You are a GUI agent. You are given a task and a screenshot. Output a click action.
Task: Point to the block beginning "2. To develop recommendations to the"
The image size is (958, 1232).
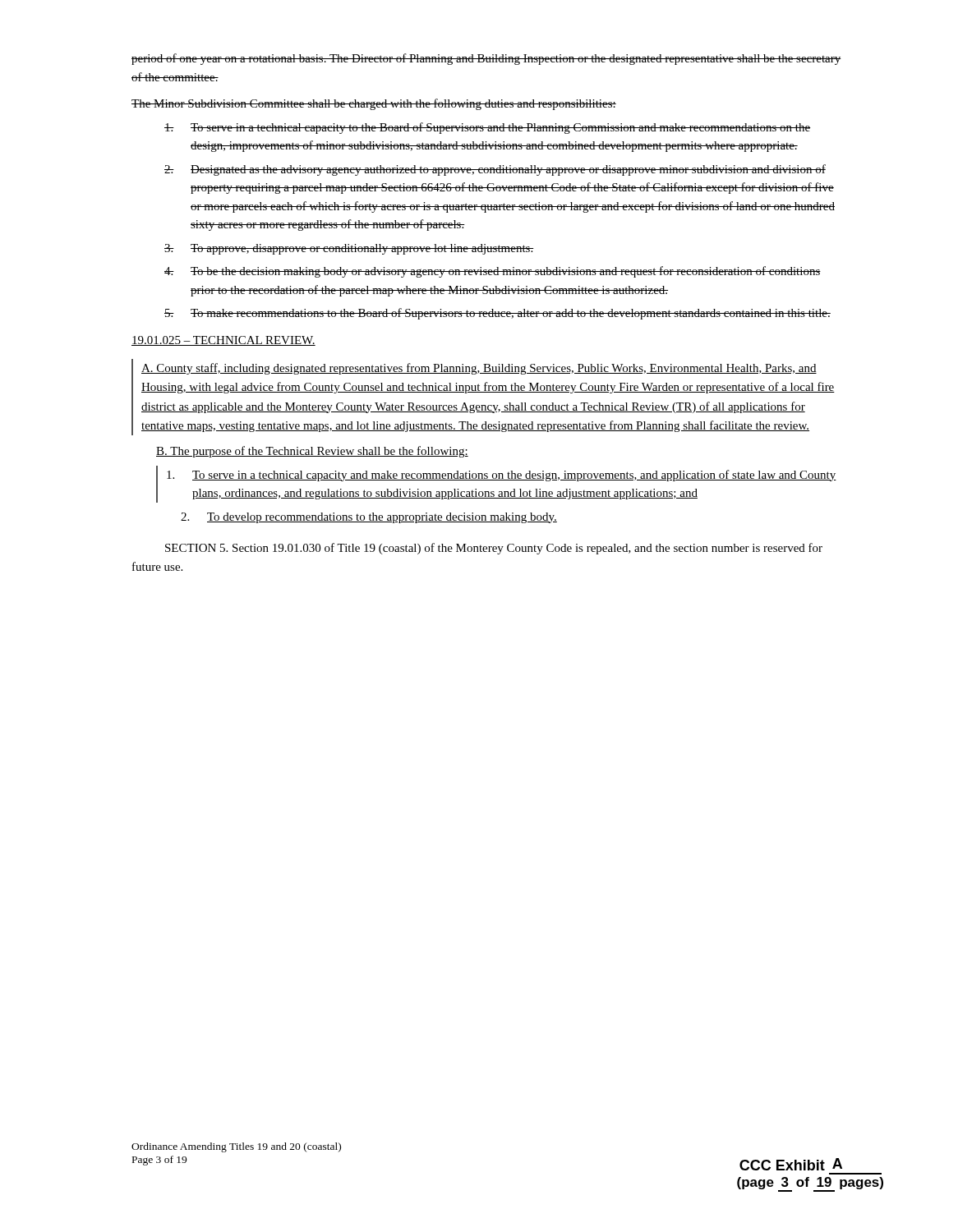click(514, 516)
